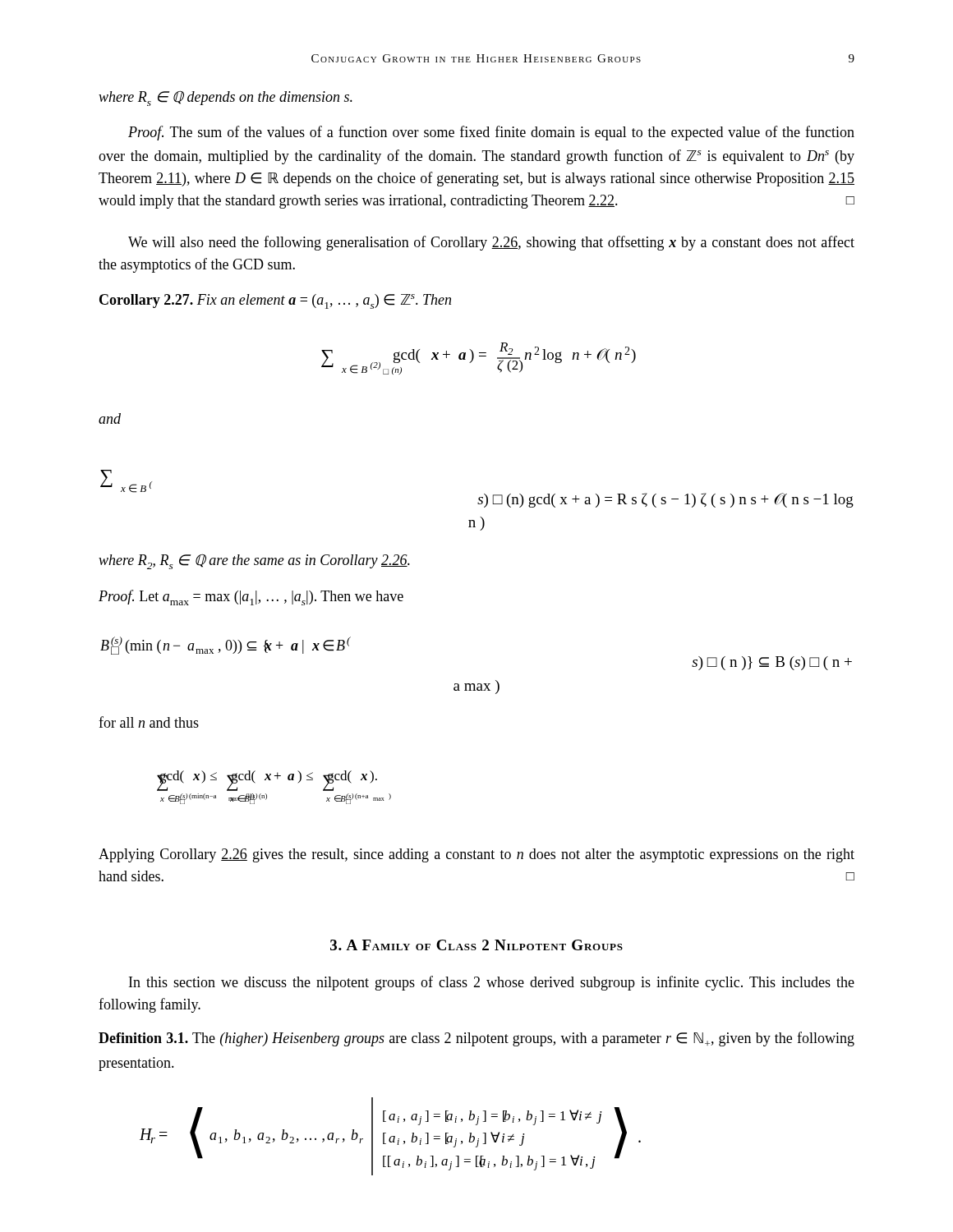Locate the block starting "Proof. The sum"
The width and height of the screenshot is (953, 1232).
[x=476, y=168]
